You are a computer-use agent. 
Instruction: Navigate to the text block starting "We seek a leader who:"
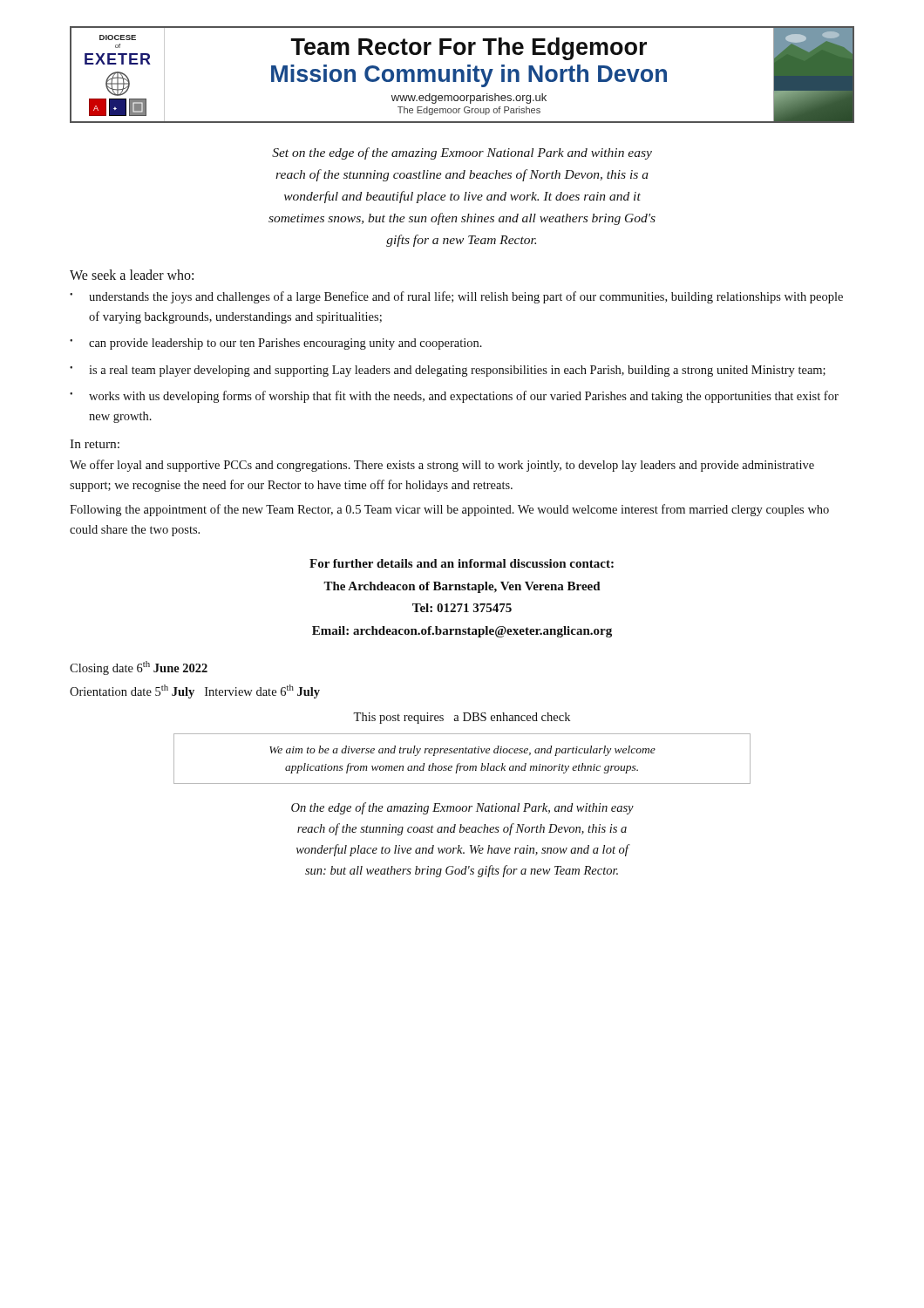[x=132, y=275]
